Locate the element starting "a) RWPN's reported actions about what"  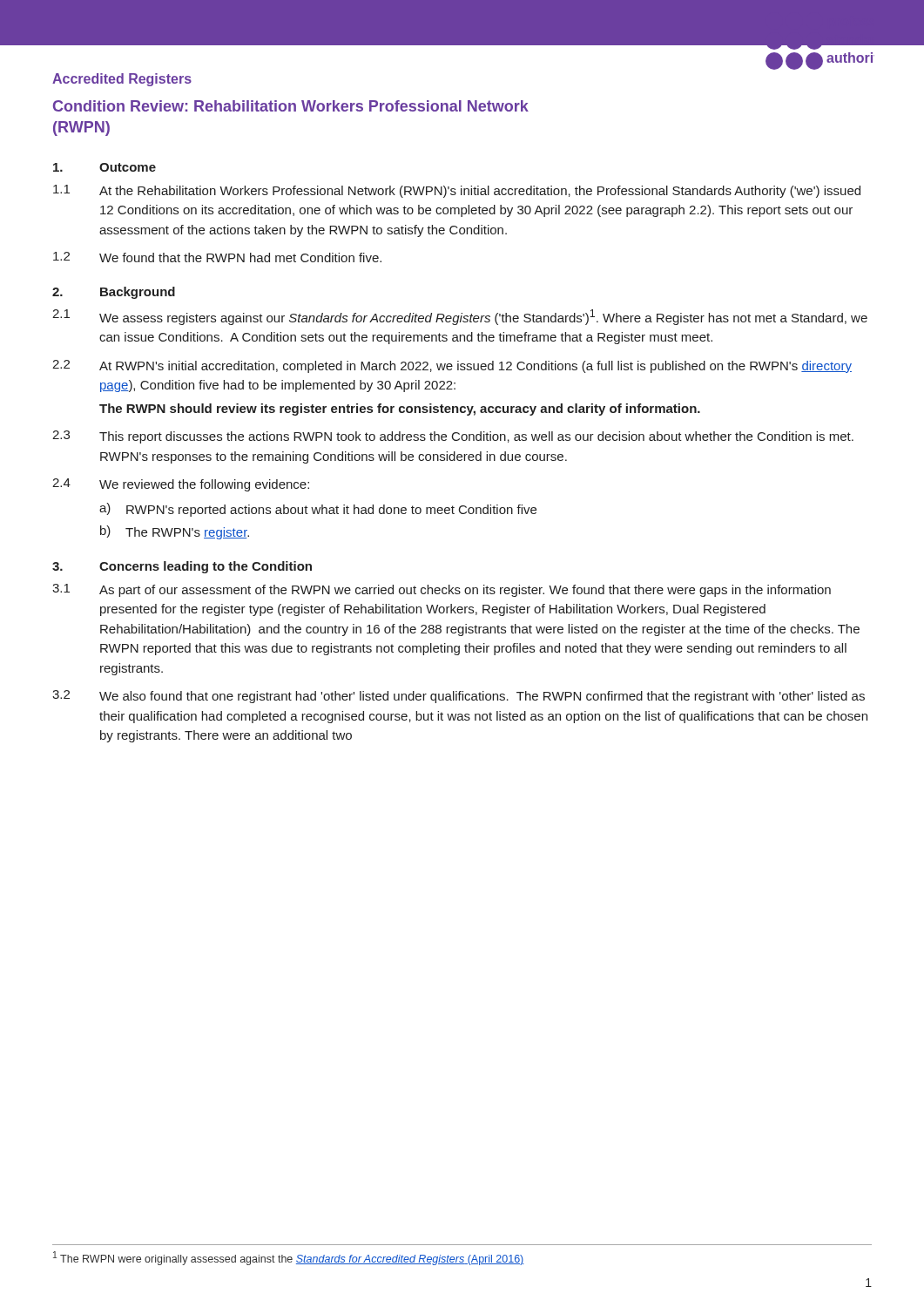coord(295,510)
